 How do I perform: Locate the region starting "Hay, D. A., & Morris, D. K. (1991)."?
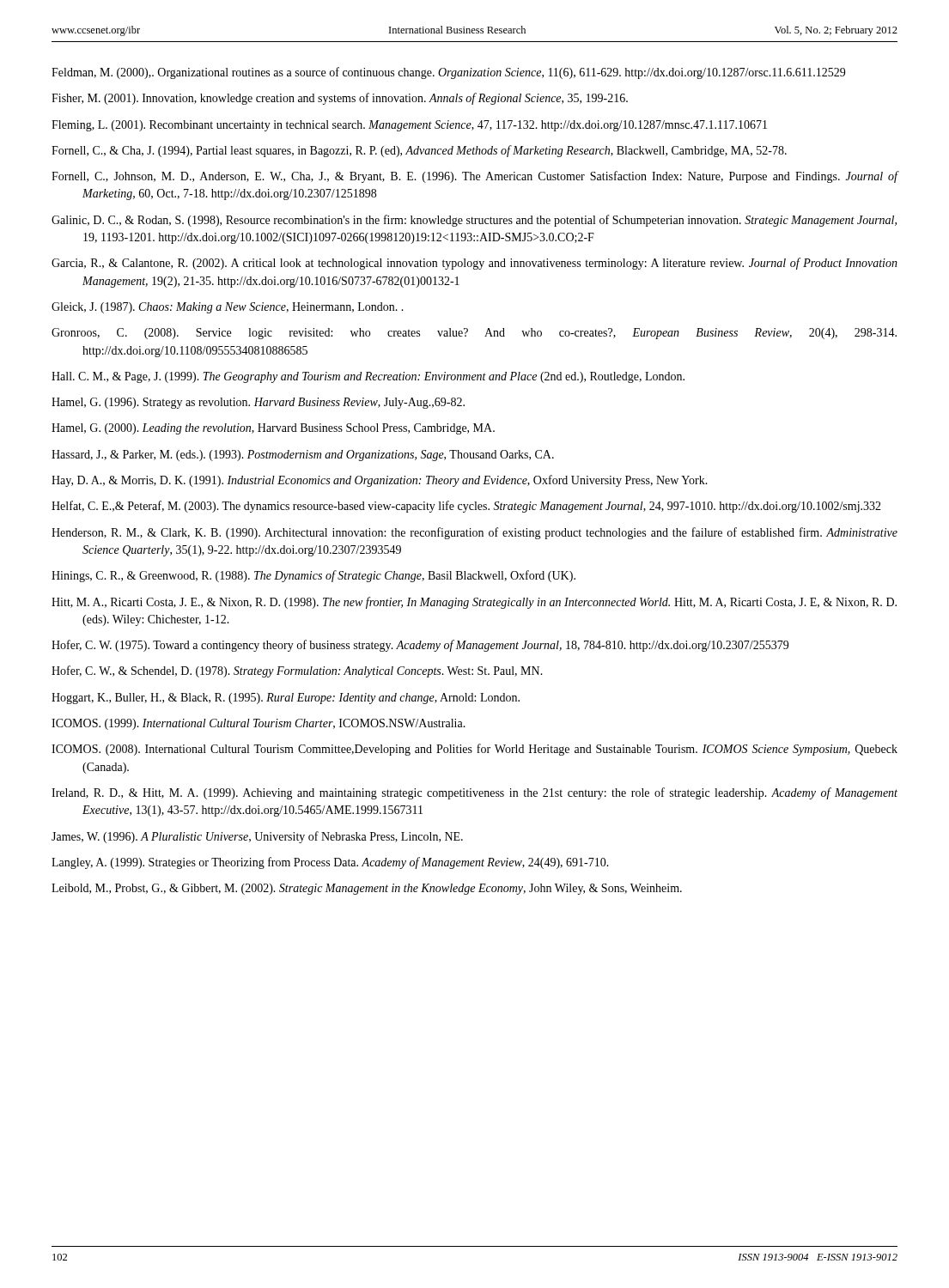tap(380, 480)
